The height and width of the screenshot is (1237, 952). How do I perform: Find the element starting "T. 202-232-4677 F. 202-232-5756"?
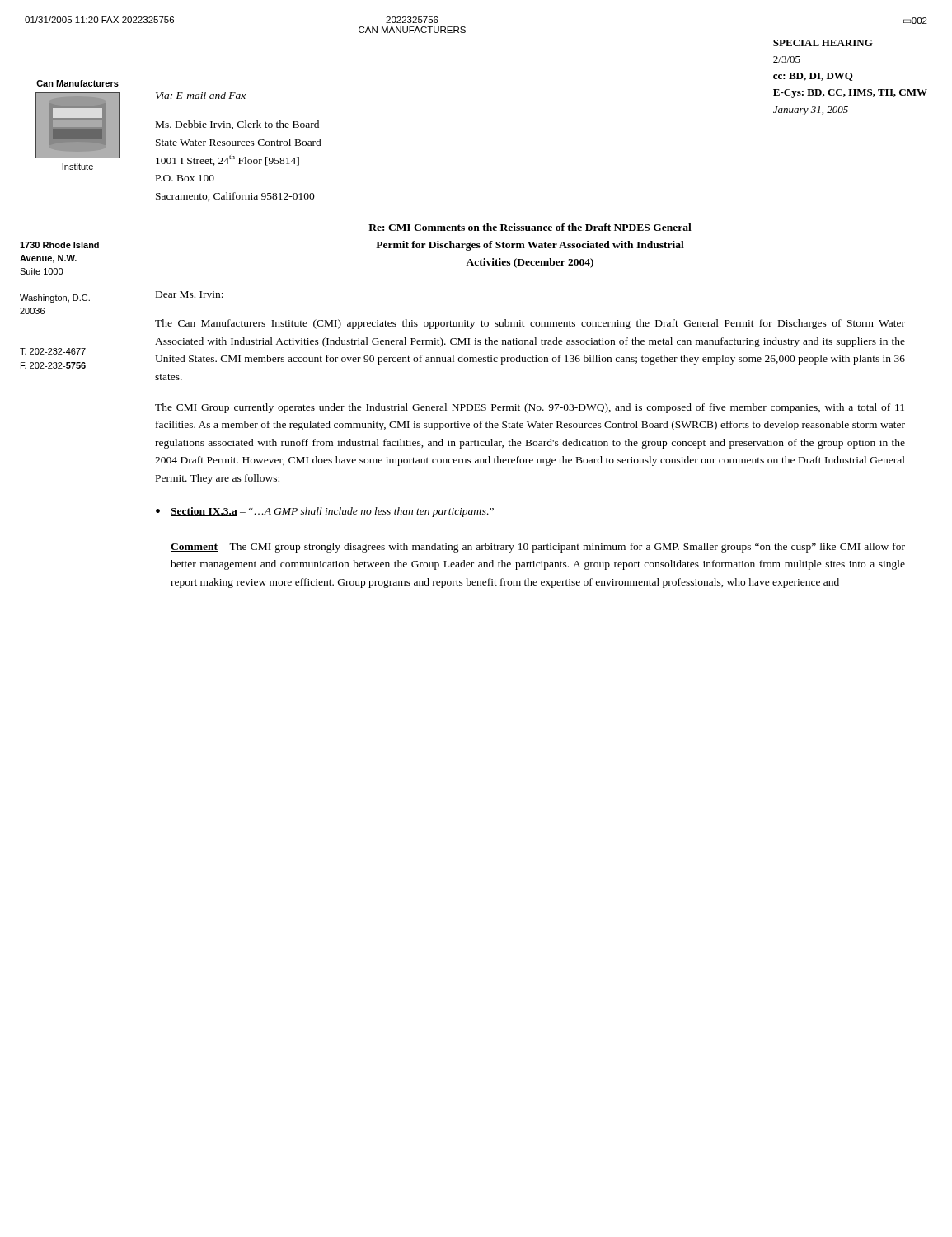[53, 358]
